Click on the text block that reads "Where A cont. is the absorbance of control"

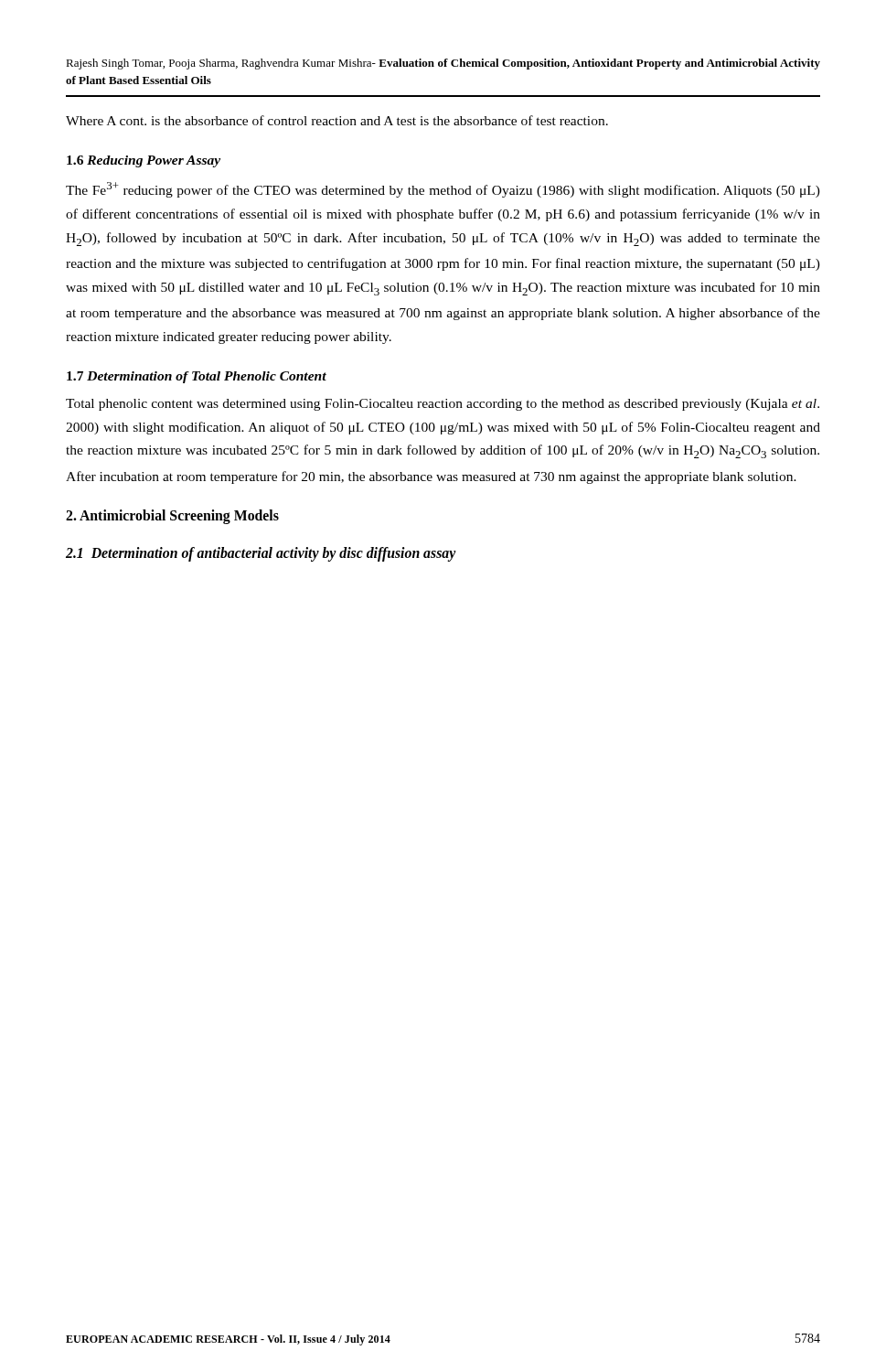click(337, 120)
